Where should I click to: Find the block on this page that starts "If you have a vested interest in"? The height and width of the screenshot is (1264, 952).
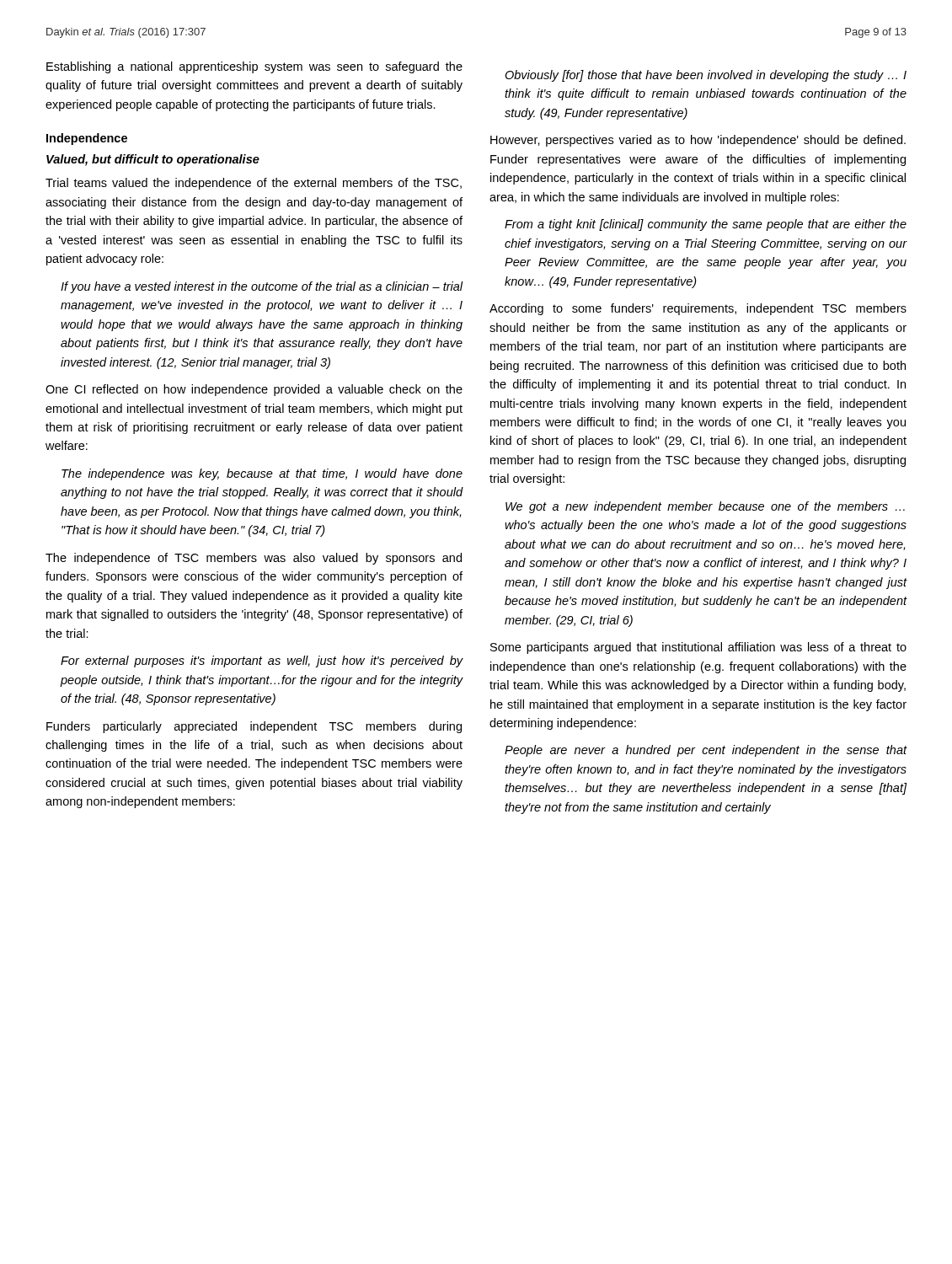(262, 324)
